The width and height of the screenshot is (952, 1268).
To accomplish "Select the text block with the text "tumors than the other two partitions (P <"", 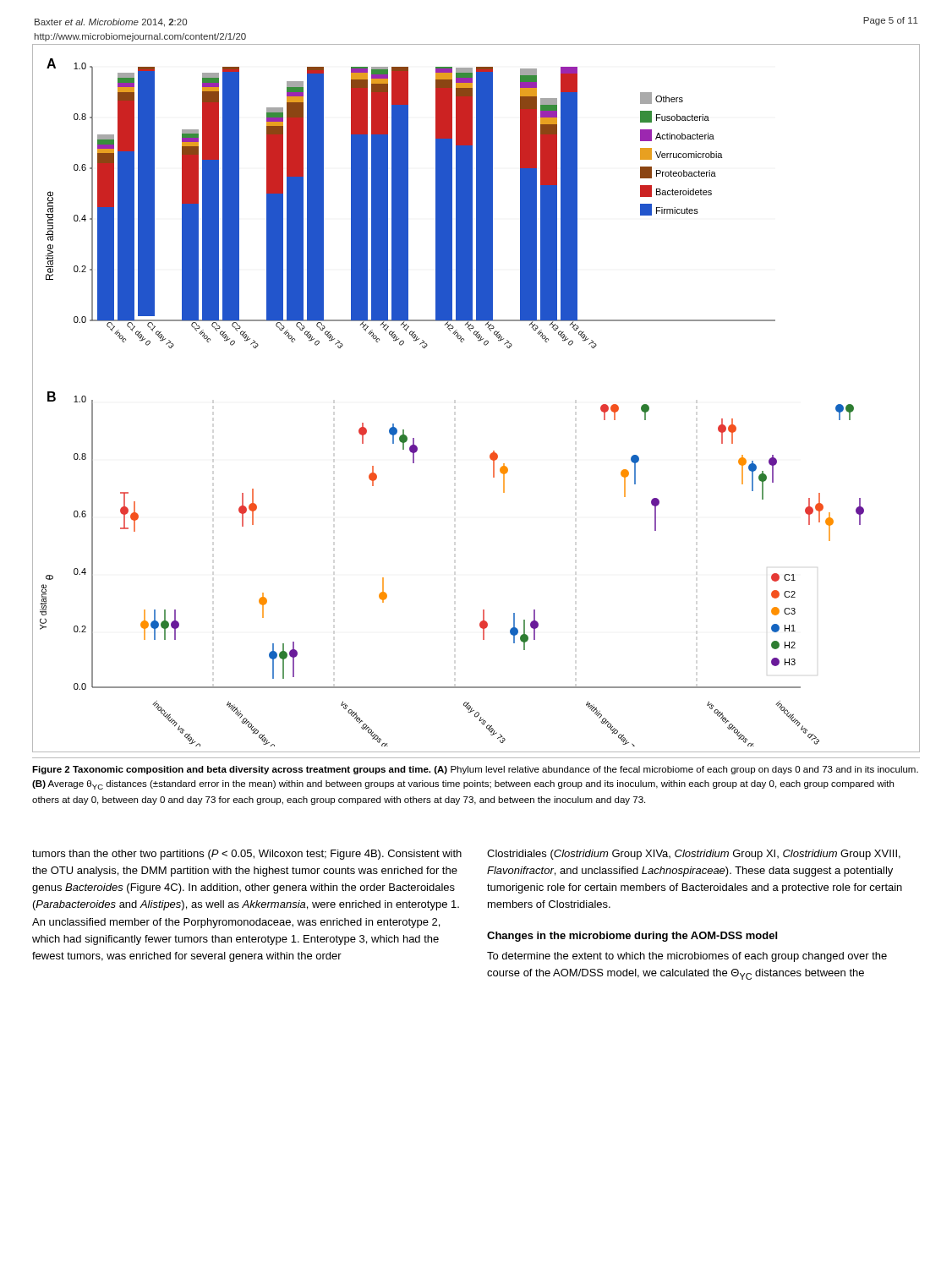I will [x=247, y=904].
